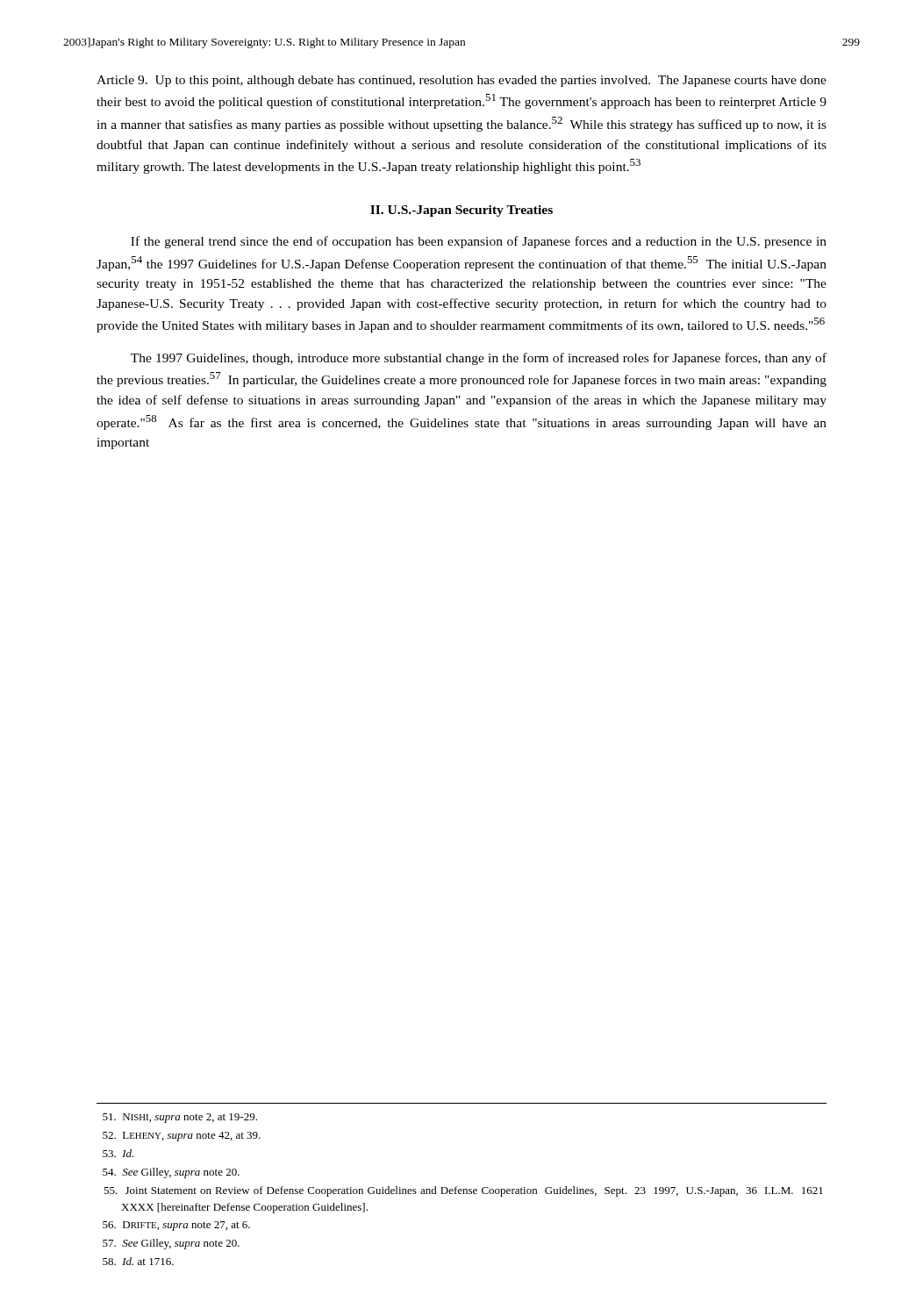Screen dimensions: 1316x923
Task: Find a section header
Action: tap(462, 209)
